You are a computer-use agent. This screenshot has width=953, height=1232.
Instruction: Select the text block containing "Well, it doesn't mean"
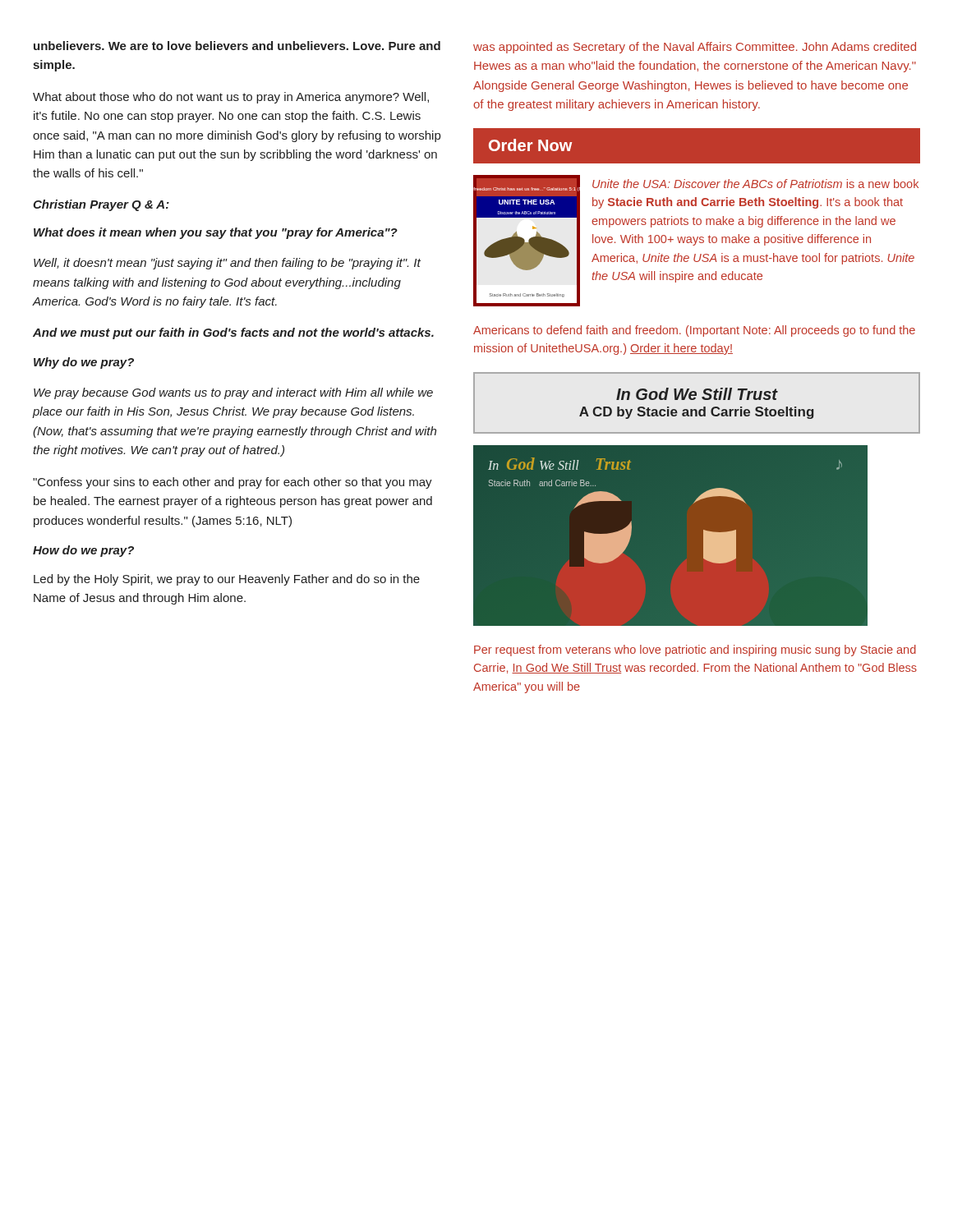tap(238, 282)
